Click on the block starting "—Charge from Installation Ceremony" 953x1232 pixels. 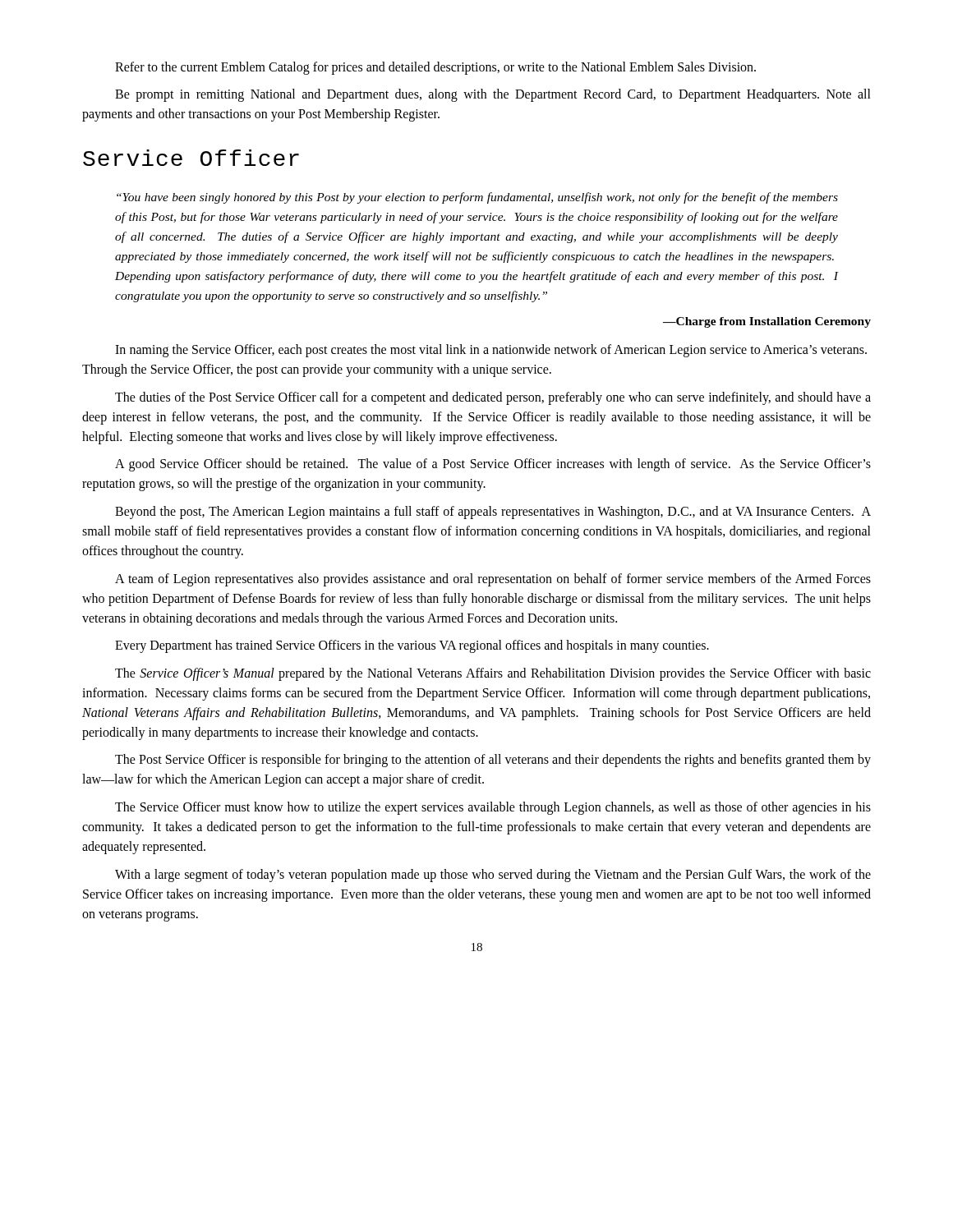click(767, 321)
